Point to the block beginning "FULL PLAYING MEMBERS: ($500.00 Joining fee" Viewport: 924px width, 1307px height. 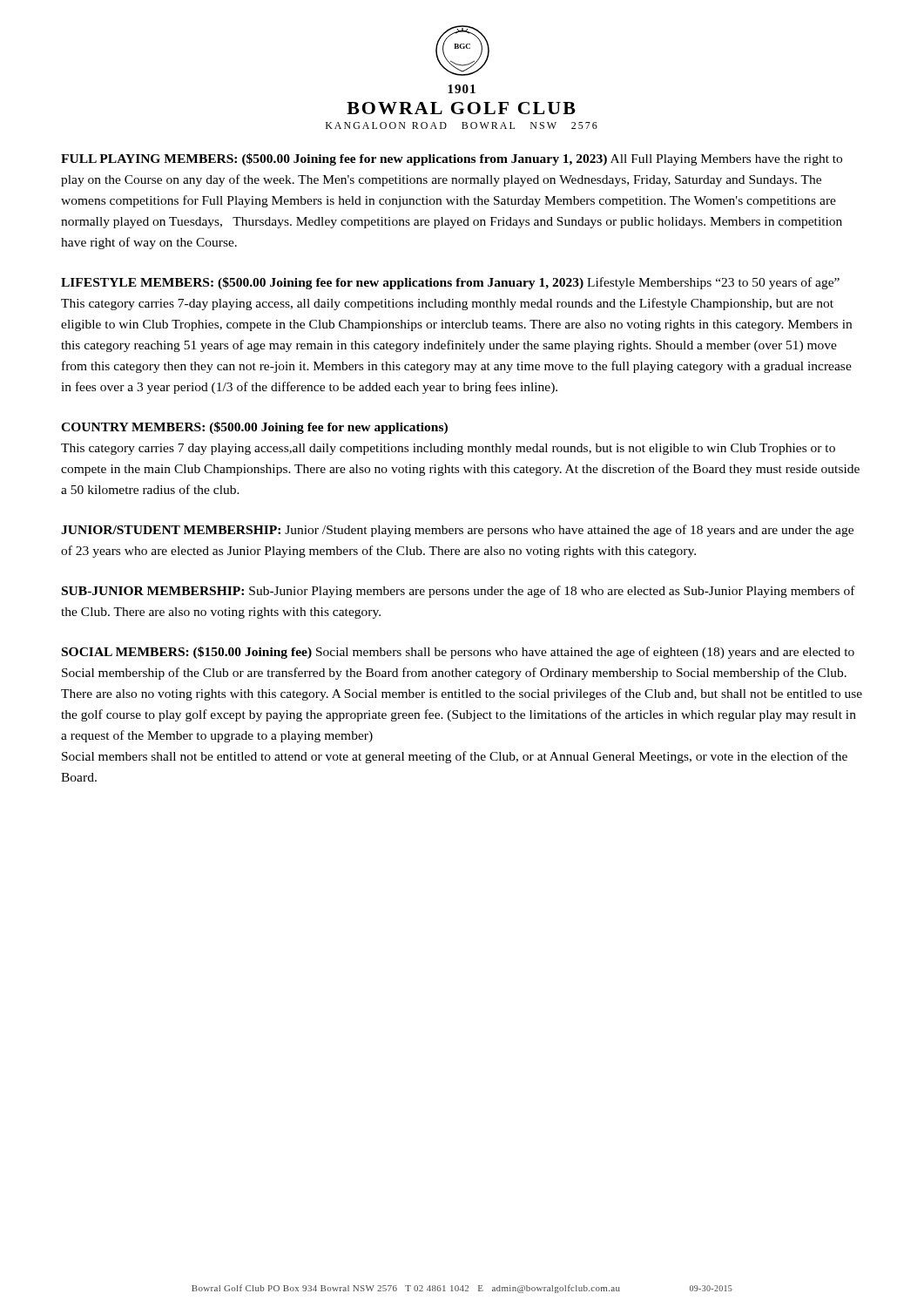tap(462, 200)
